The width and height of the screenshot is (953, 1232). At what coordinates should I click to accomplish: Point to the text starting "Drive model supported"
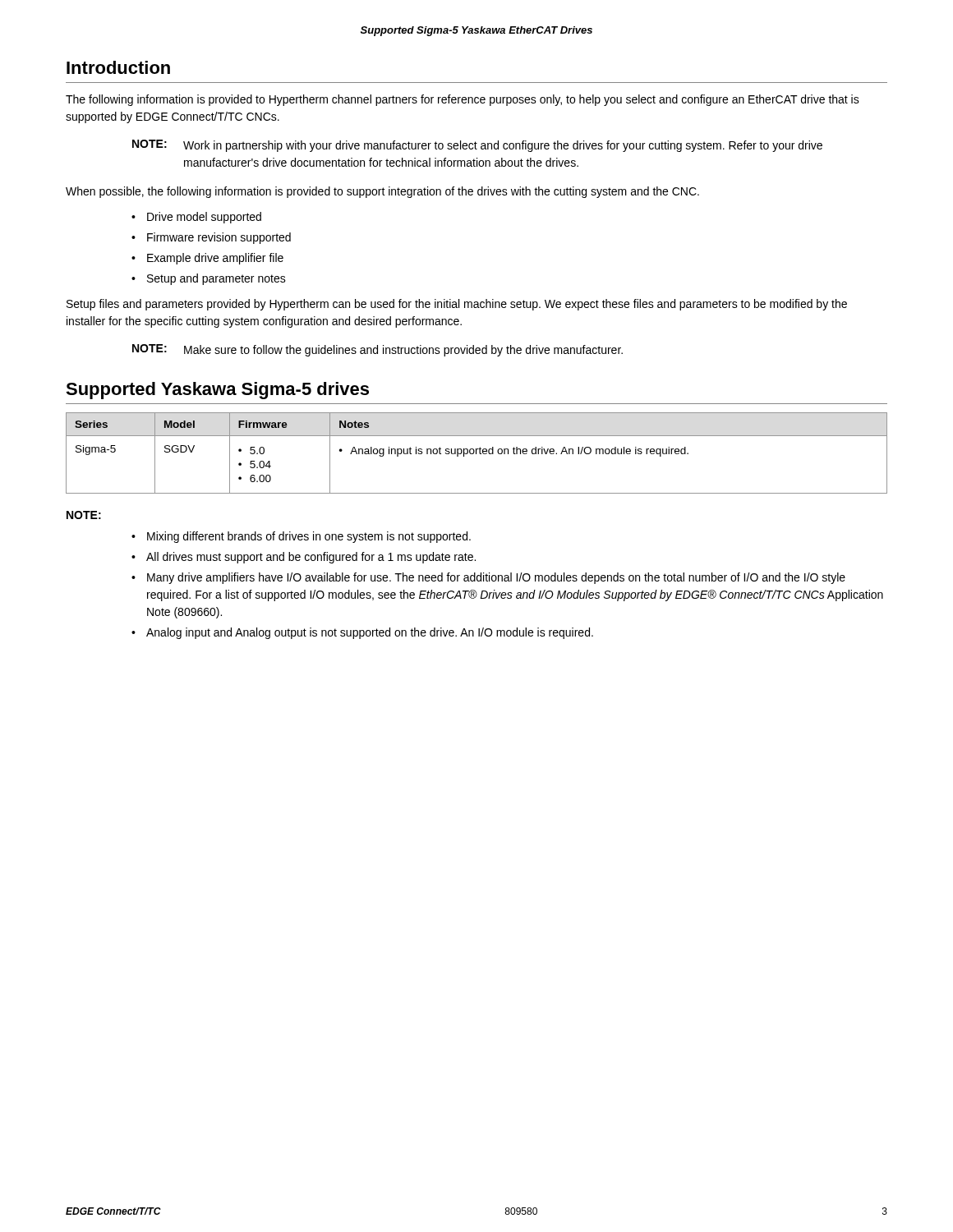pos(204,217)
